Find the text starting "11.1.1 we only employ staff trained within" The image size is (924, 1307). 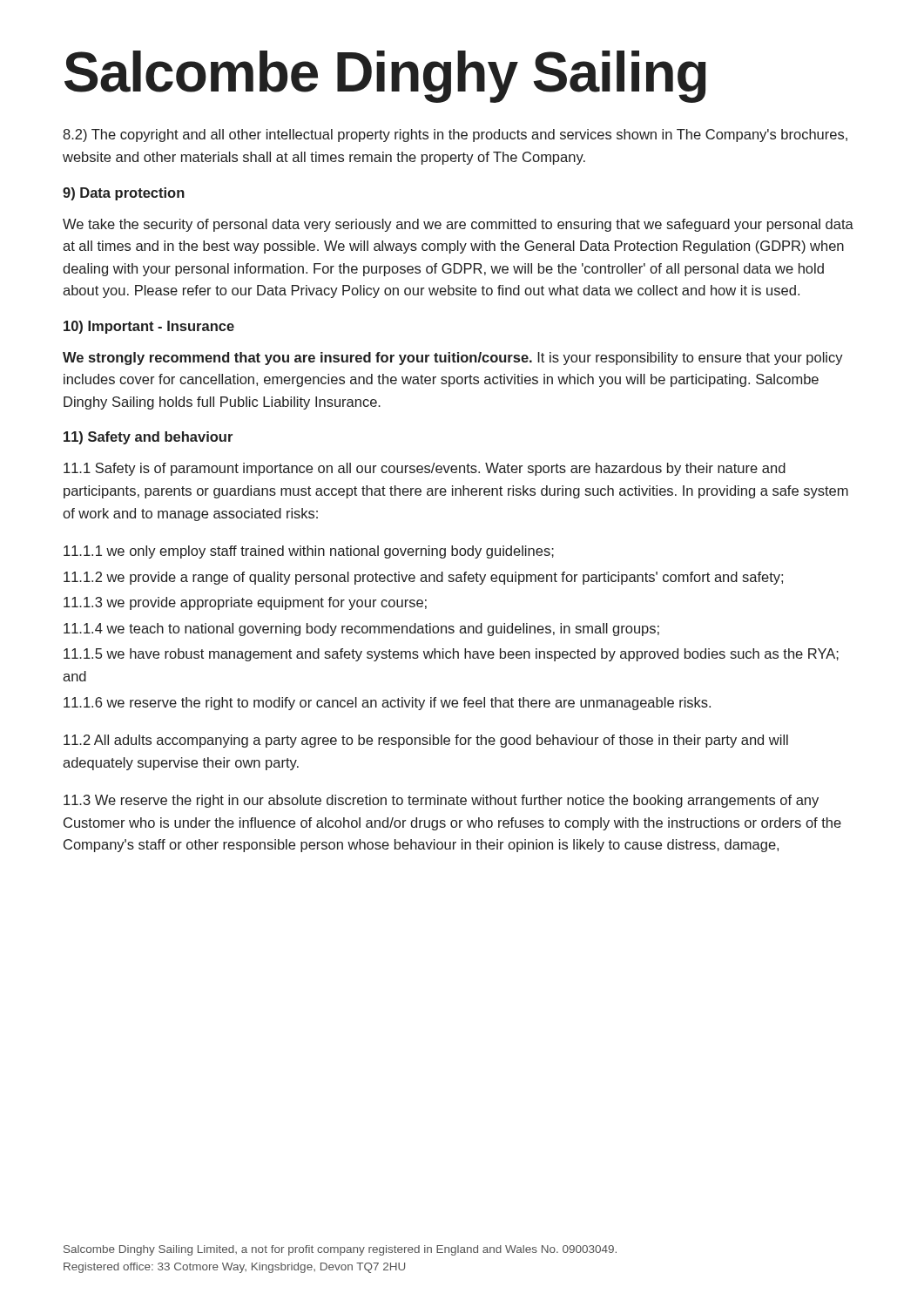[309, 551]
